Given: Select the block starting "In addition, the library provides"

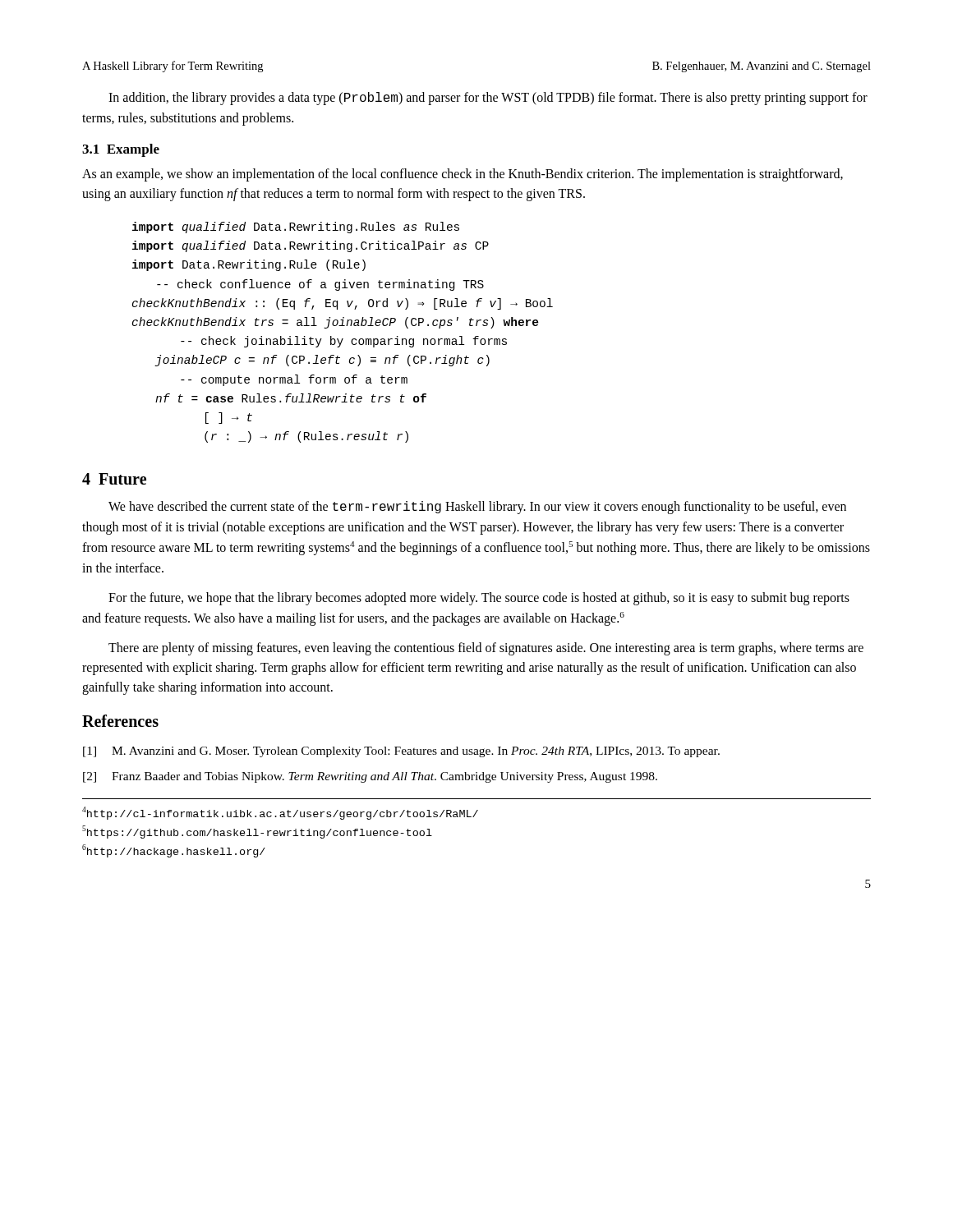Looking at the screenshot, I should (x=475, y=108).
